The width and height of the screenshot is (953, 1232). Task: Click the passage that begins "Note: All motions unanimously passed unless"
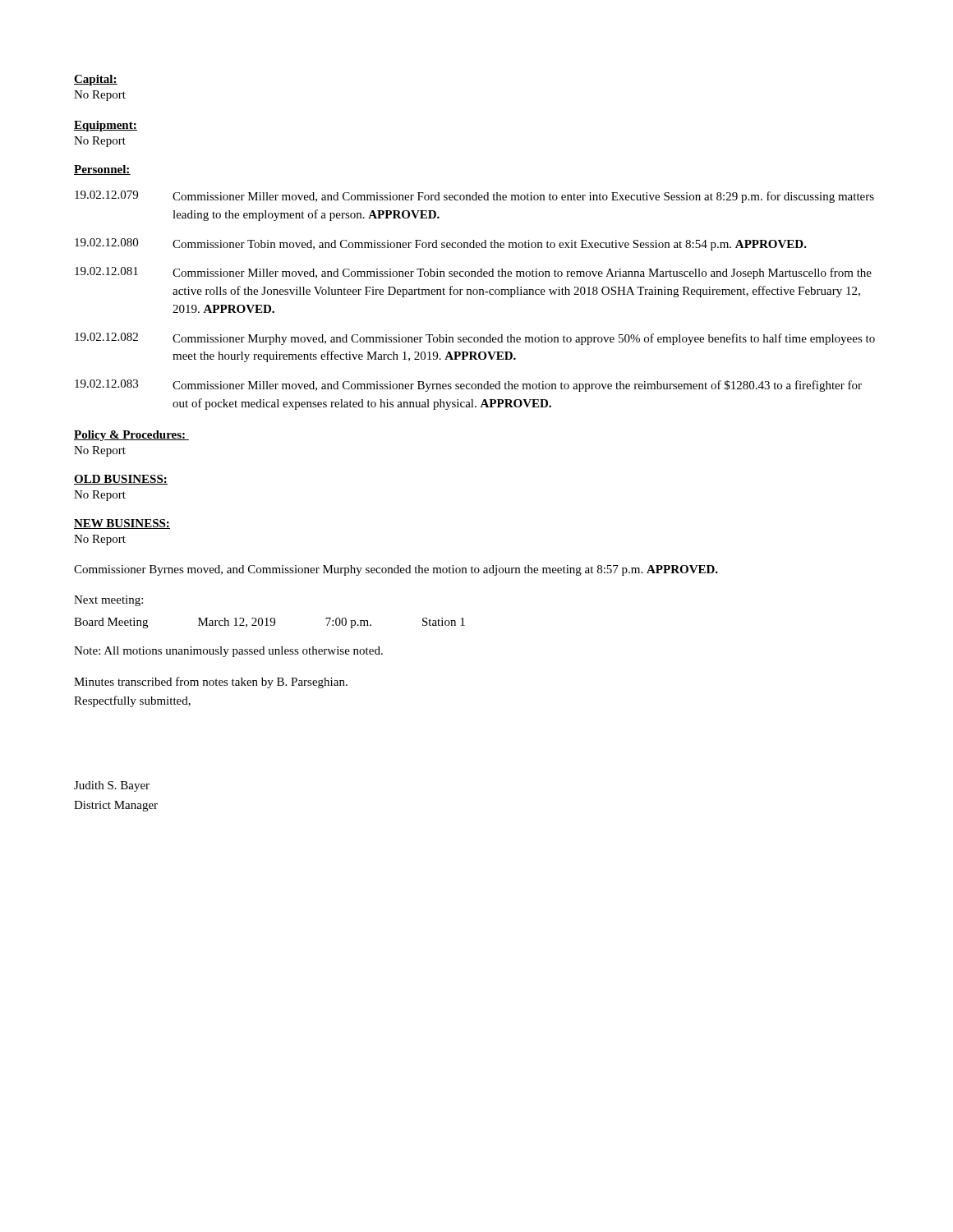point(229,651)
